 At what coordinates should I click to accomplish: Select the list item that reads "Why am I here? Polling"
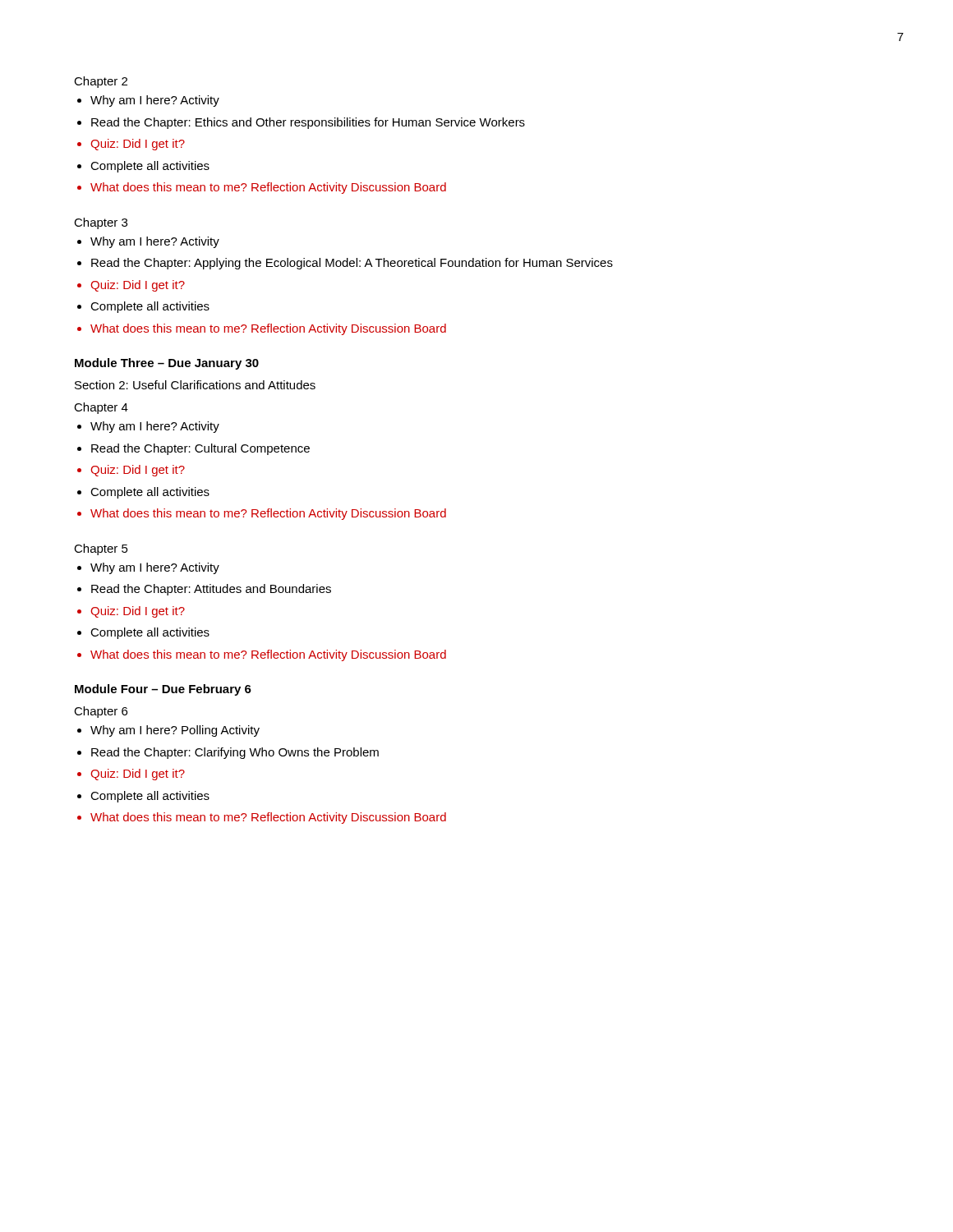click(175, 730)
